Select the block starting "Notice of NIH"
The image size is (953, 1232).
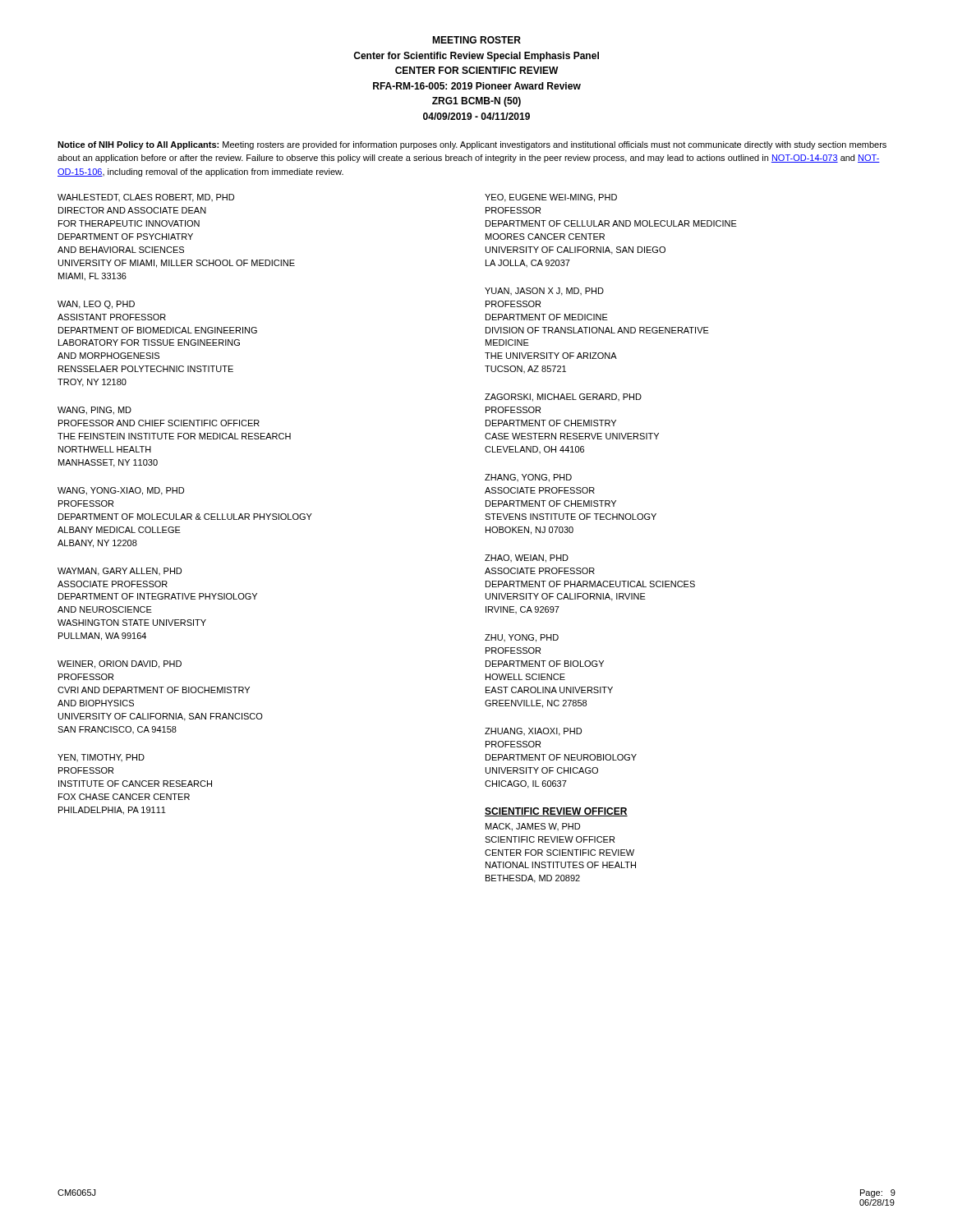pyautogui.click(x=472, y=158)
